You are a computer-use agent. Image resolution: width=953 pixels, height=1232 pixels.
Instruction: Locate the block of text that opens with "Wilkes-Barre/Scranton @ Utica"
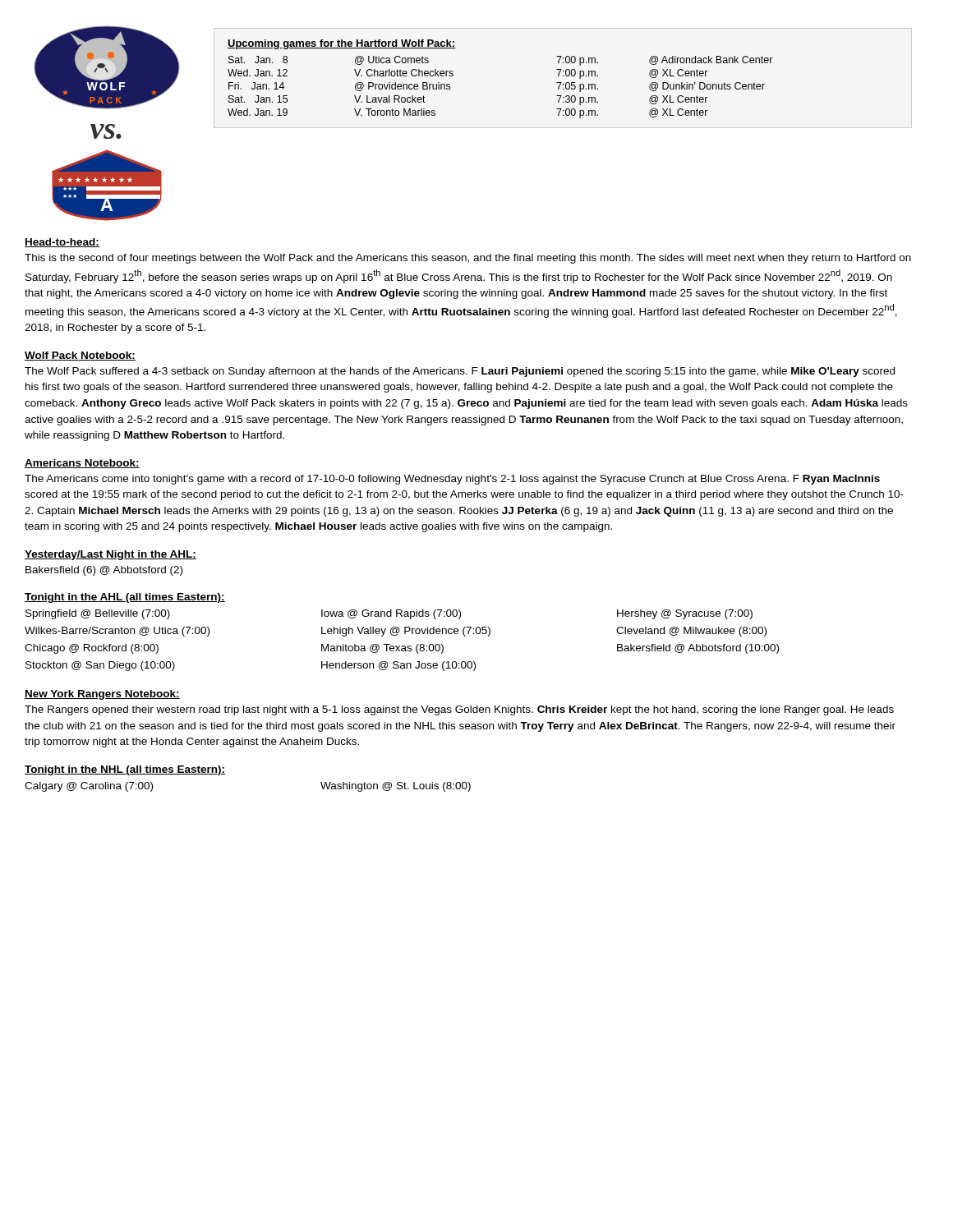[118, 631]
